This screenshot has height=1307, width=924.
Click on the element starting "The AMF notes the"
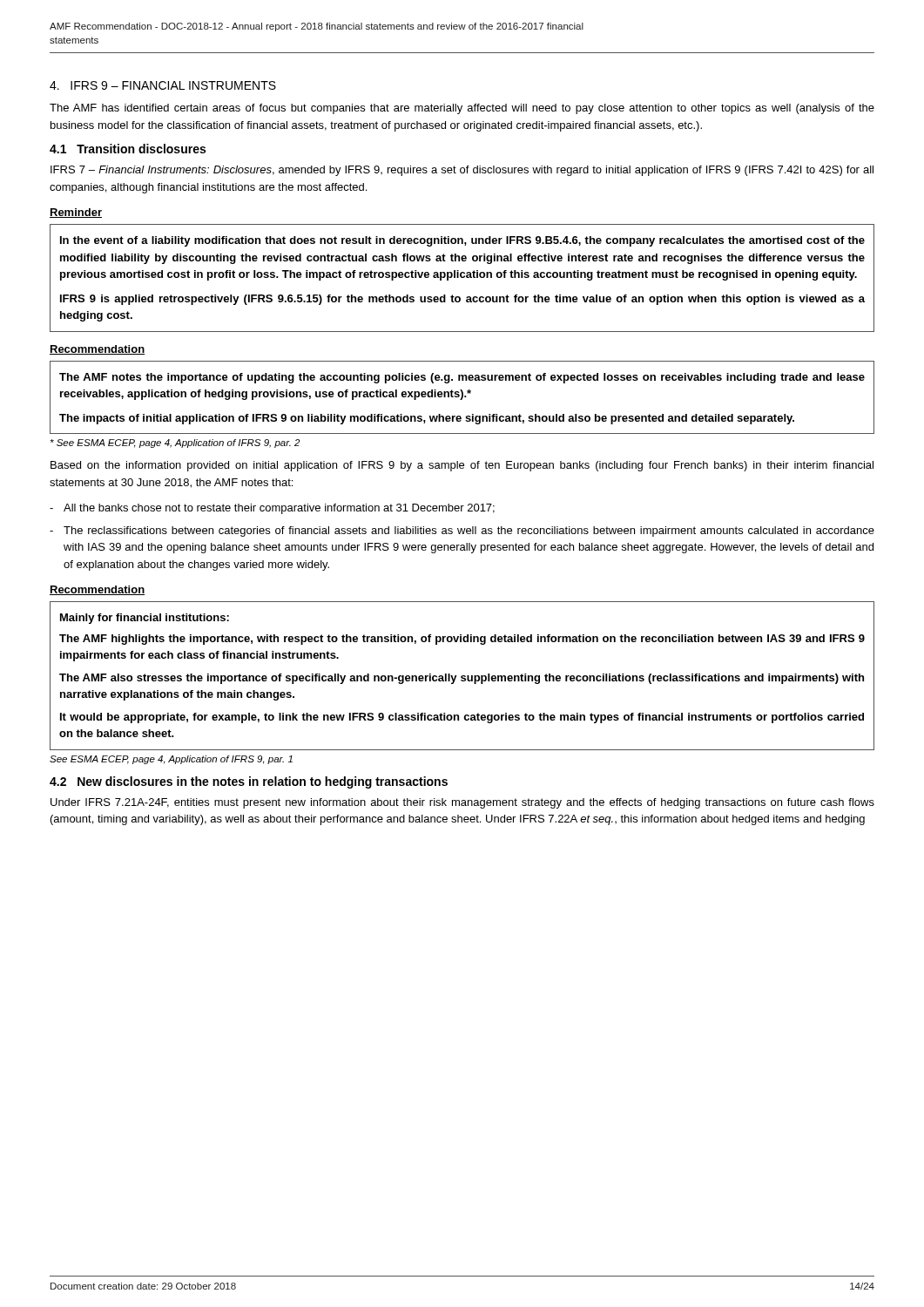coord(462,397)
